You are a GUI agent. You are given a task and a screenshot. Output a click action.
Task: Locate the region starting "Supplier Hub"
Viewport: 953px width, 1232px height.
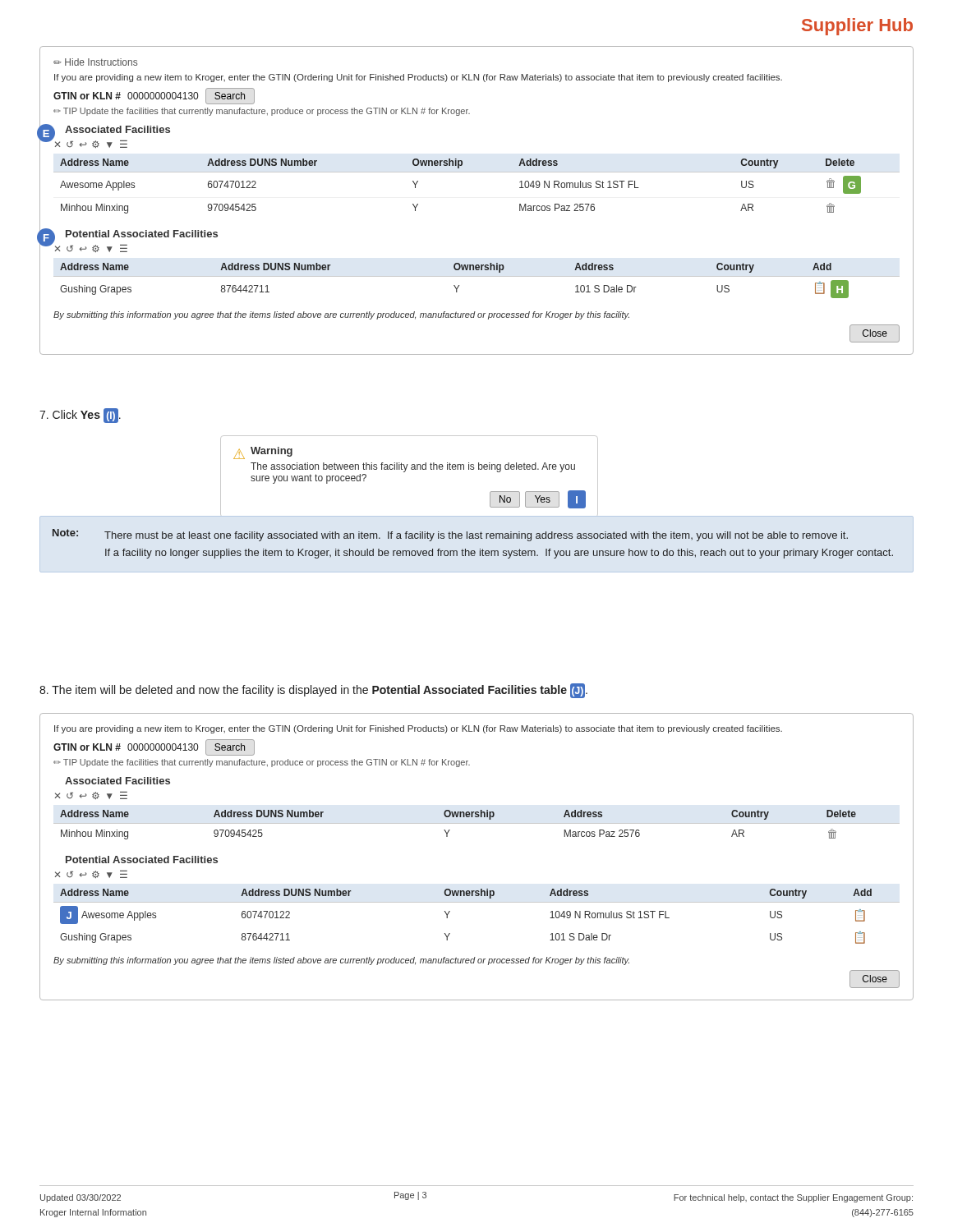(857, 25)
